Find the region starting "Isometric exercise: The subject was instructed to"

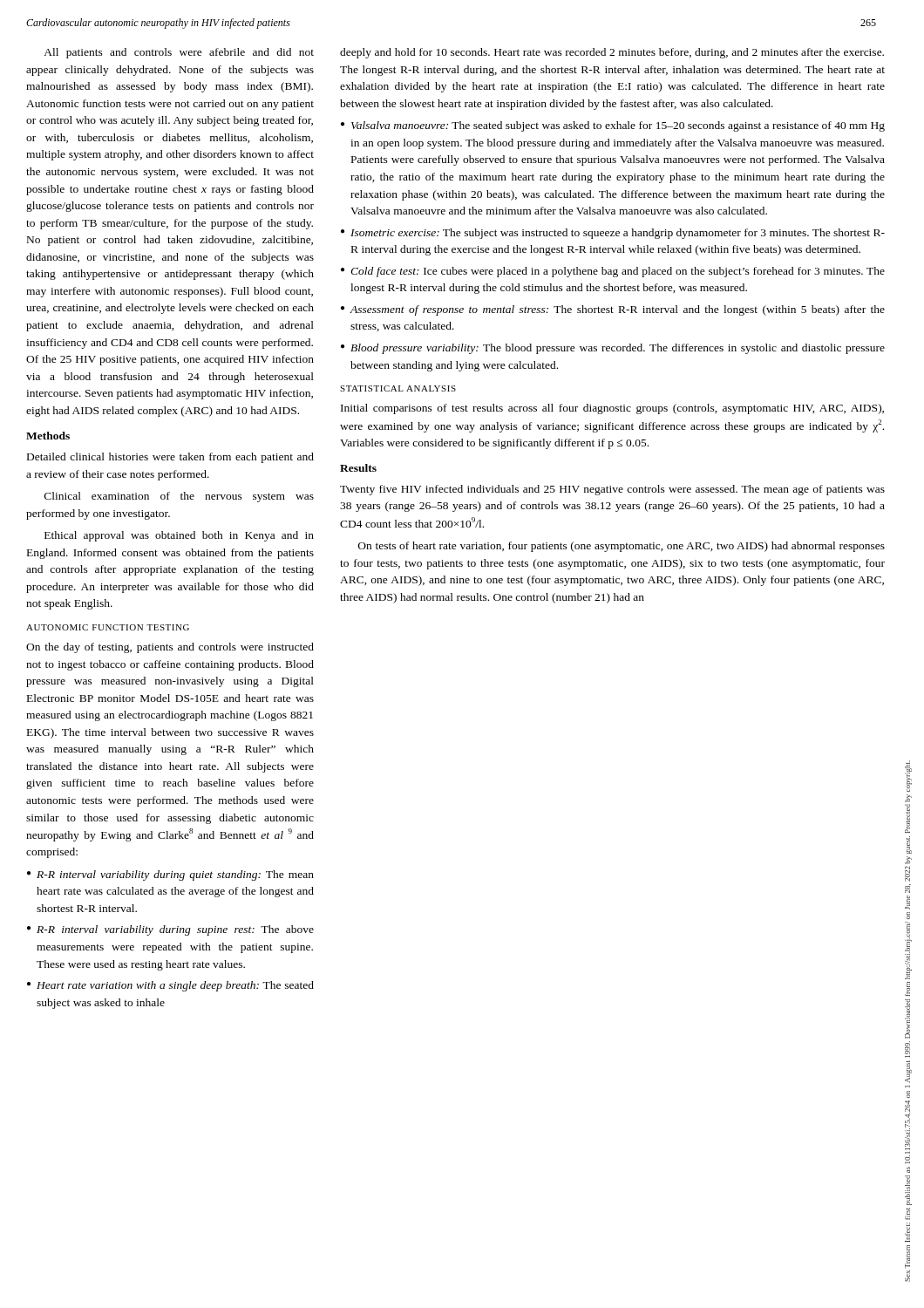point(618,241)
